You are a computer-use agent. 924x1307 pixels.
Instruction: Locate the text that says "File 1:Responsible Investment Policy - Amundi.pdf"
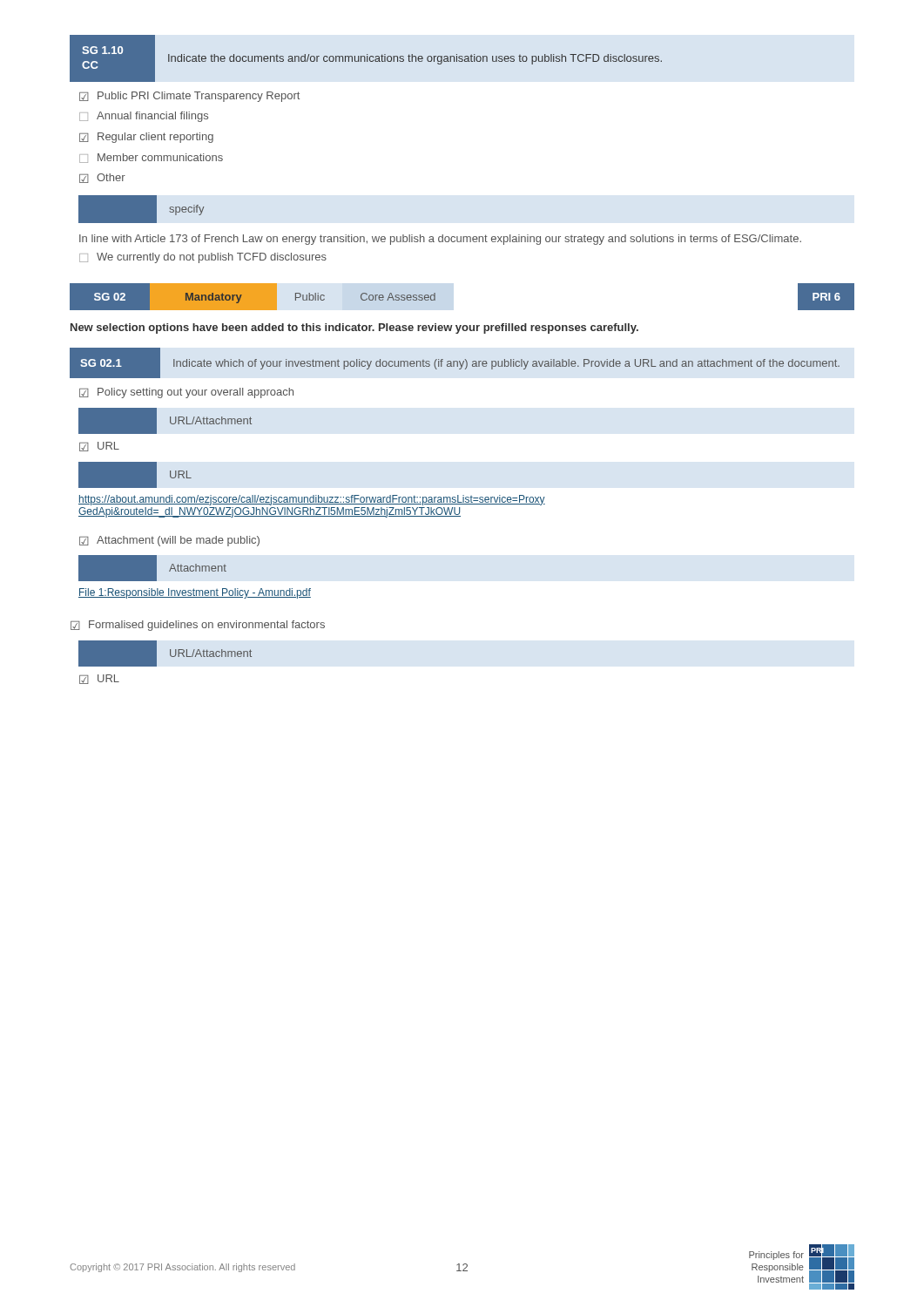[195, 593]
